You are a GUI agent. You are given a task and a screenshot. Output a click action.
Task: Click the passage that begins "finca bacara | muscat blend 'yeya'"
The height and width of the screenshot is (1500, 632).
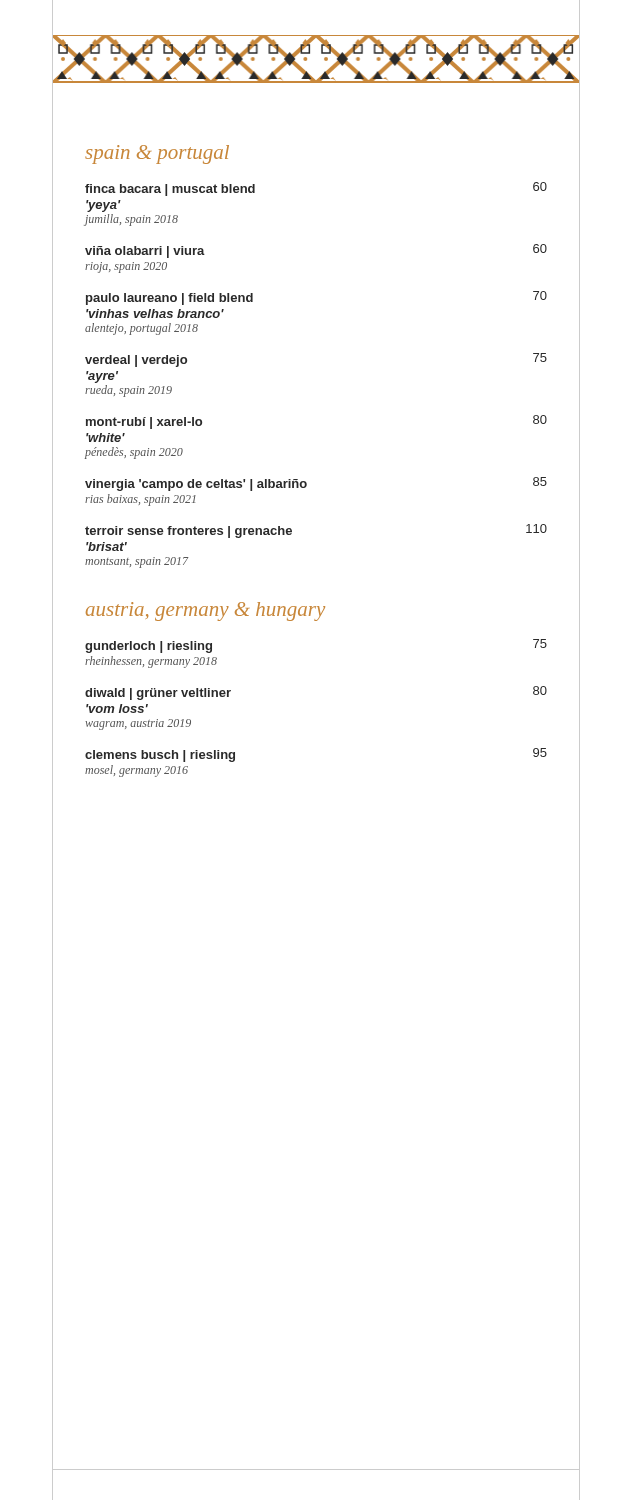tap(166, 188)
